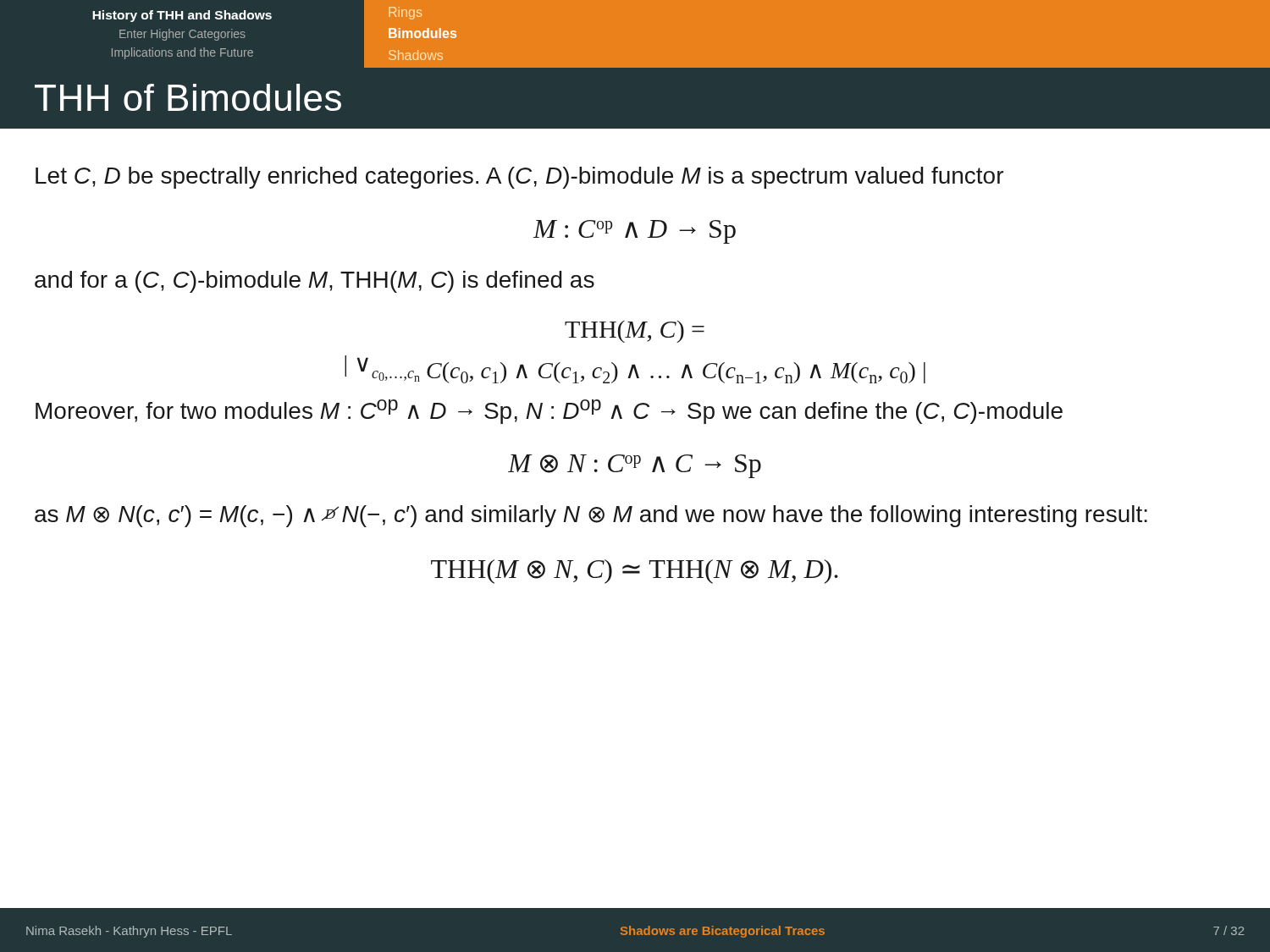Find the formula containing "M : Cop"
1270x952 pixels.
(635, 228)
